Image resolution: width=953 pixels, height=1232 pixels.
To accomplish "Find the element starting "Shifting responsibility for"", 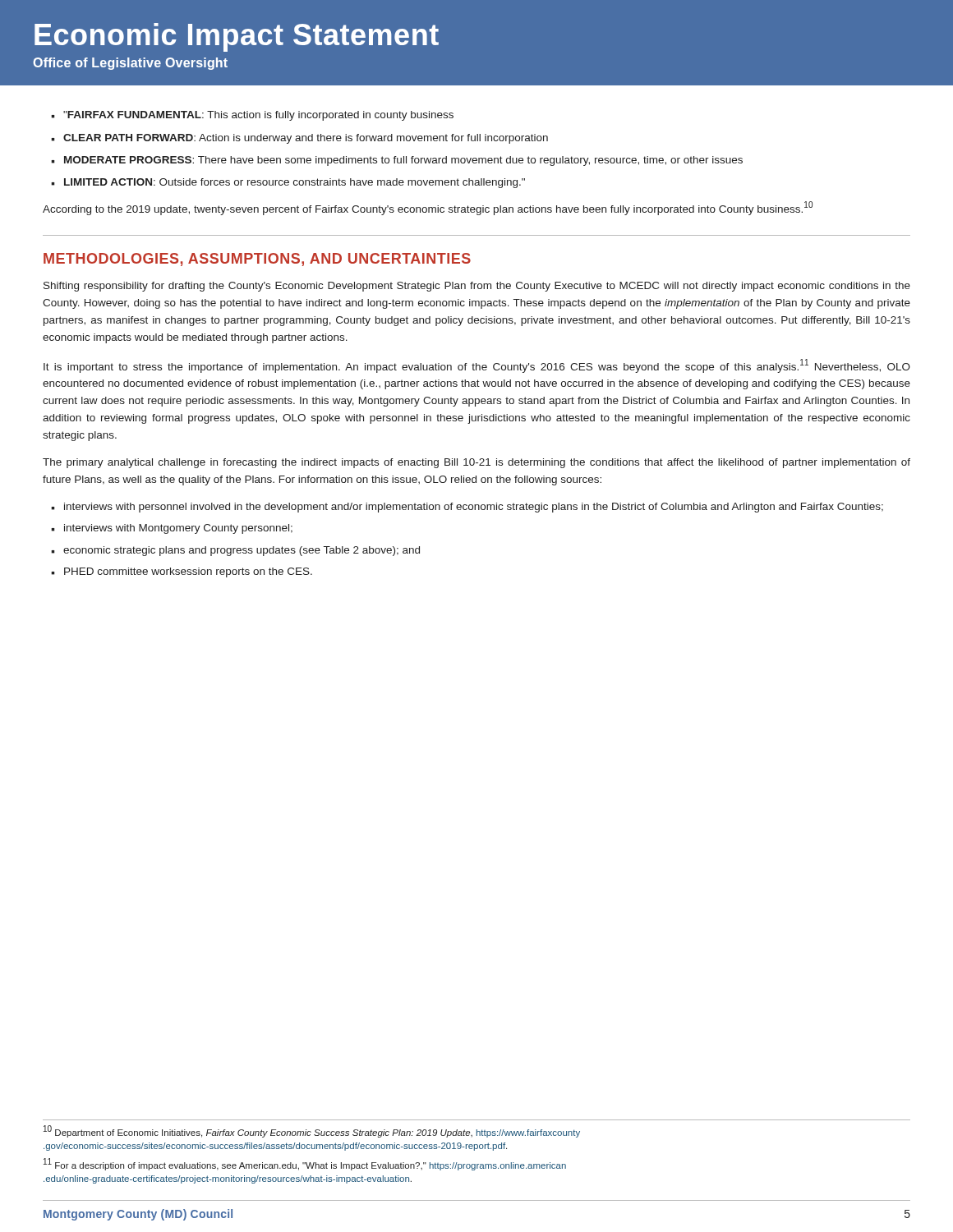I will 476,311.
